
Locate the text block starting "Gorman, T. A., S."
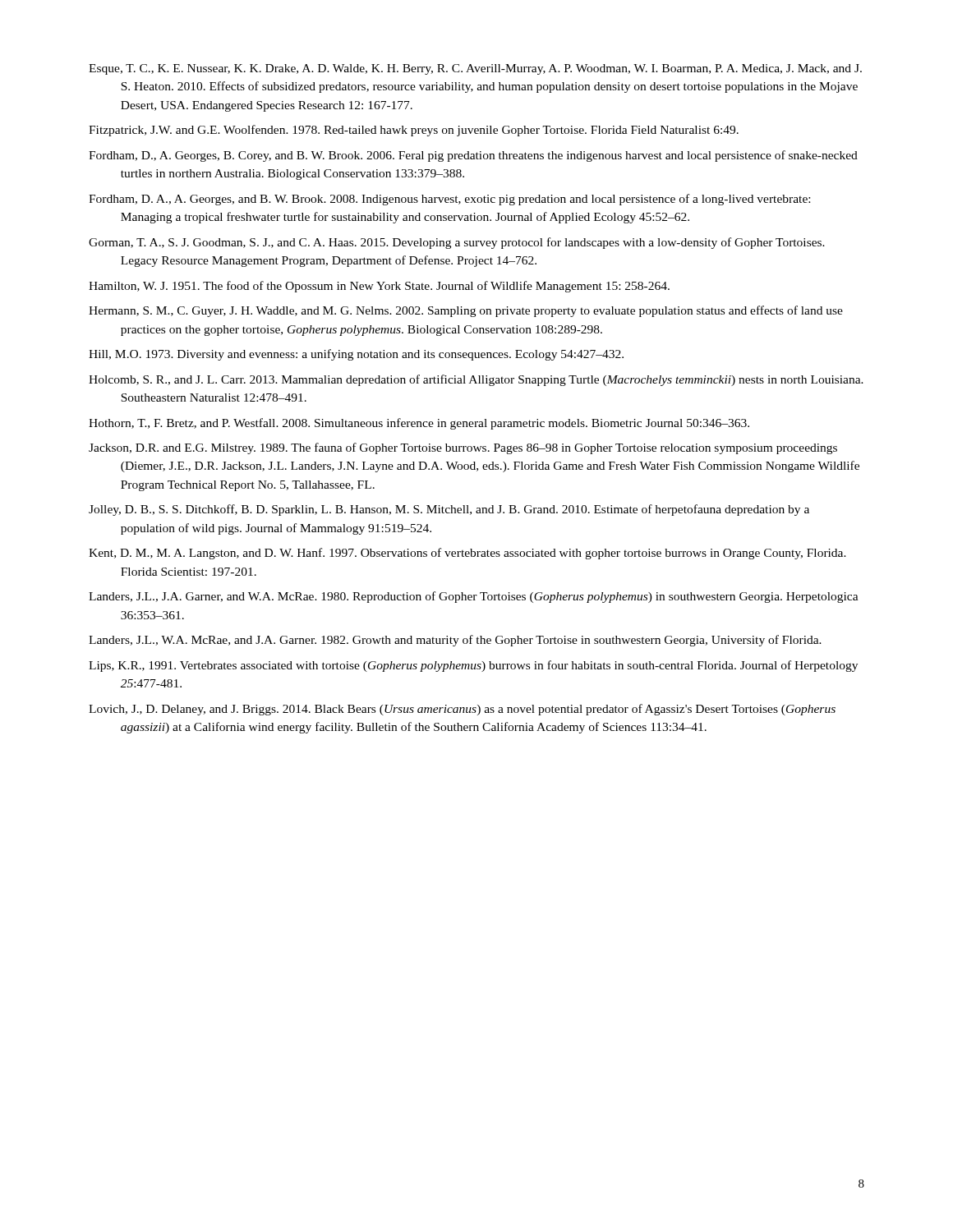point(457,251)
